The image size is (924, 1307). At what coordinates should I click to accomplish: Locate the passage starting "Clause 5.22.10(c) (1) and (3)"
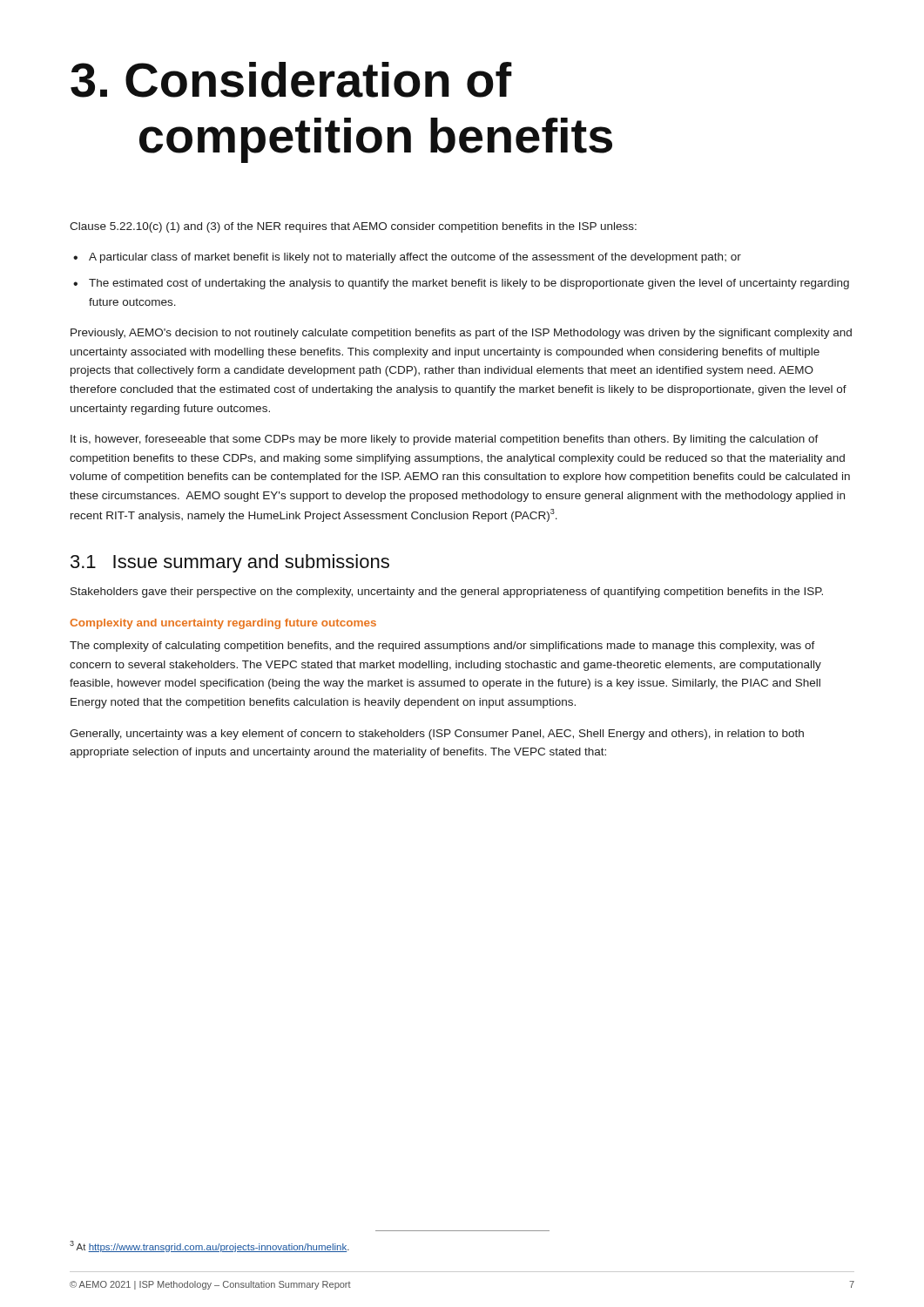point(354,226)
